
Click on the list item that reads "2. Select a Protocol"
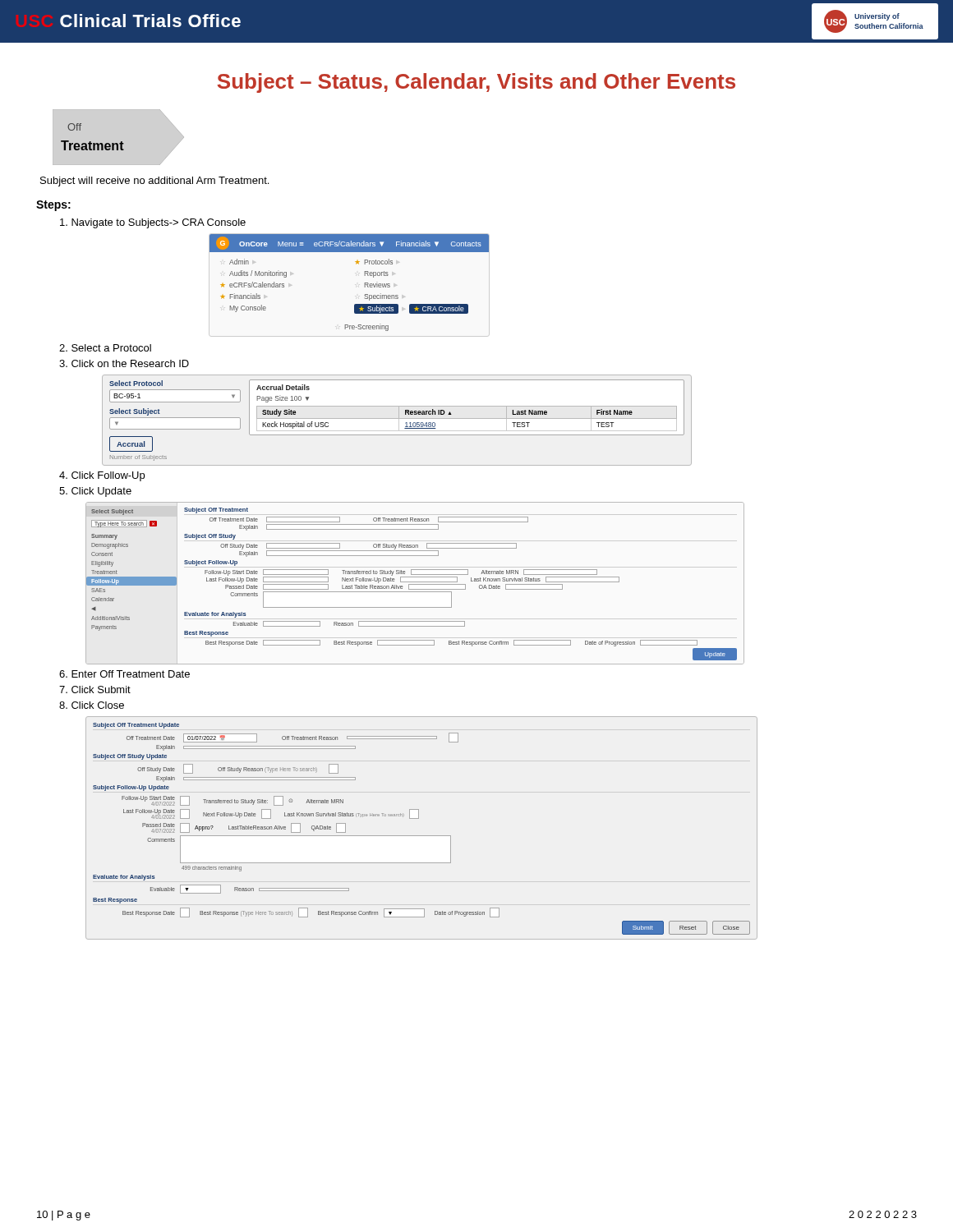[x=105, y=348]
